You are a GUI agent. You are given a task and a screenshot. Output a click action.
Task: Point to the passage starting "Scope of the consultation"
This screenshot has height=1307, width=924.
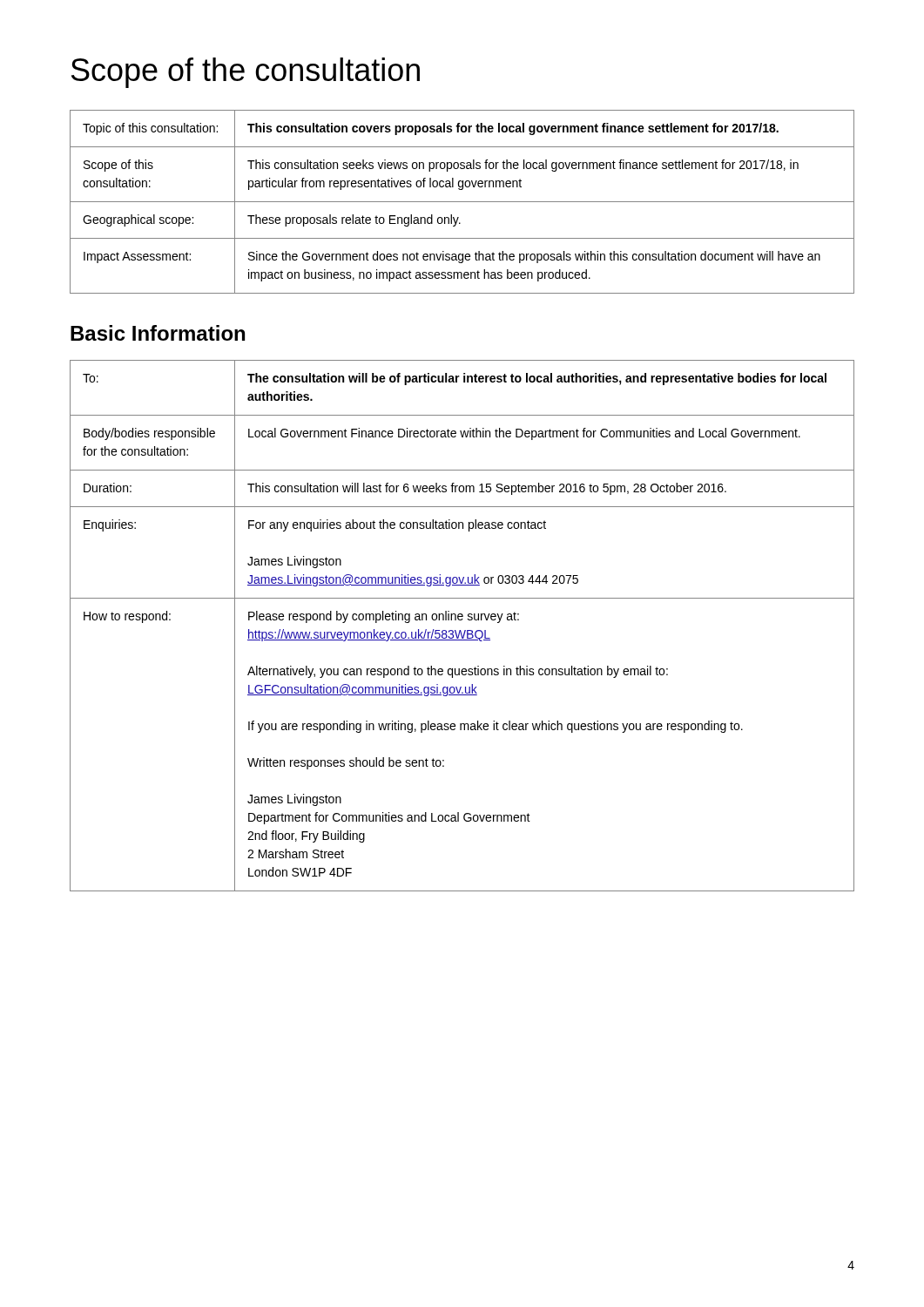pos(246,73)
